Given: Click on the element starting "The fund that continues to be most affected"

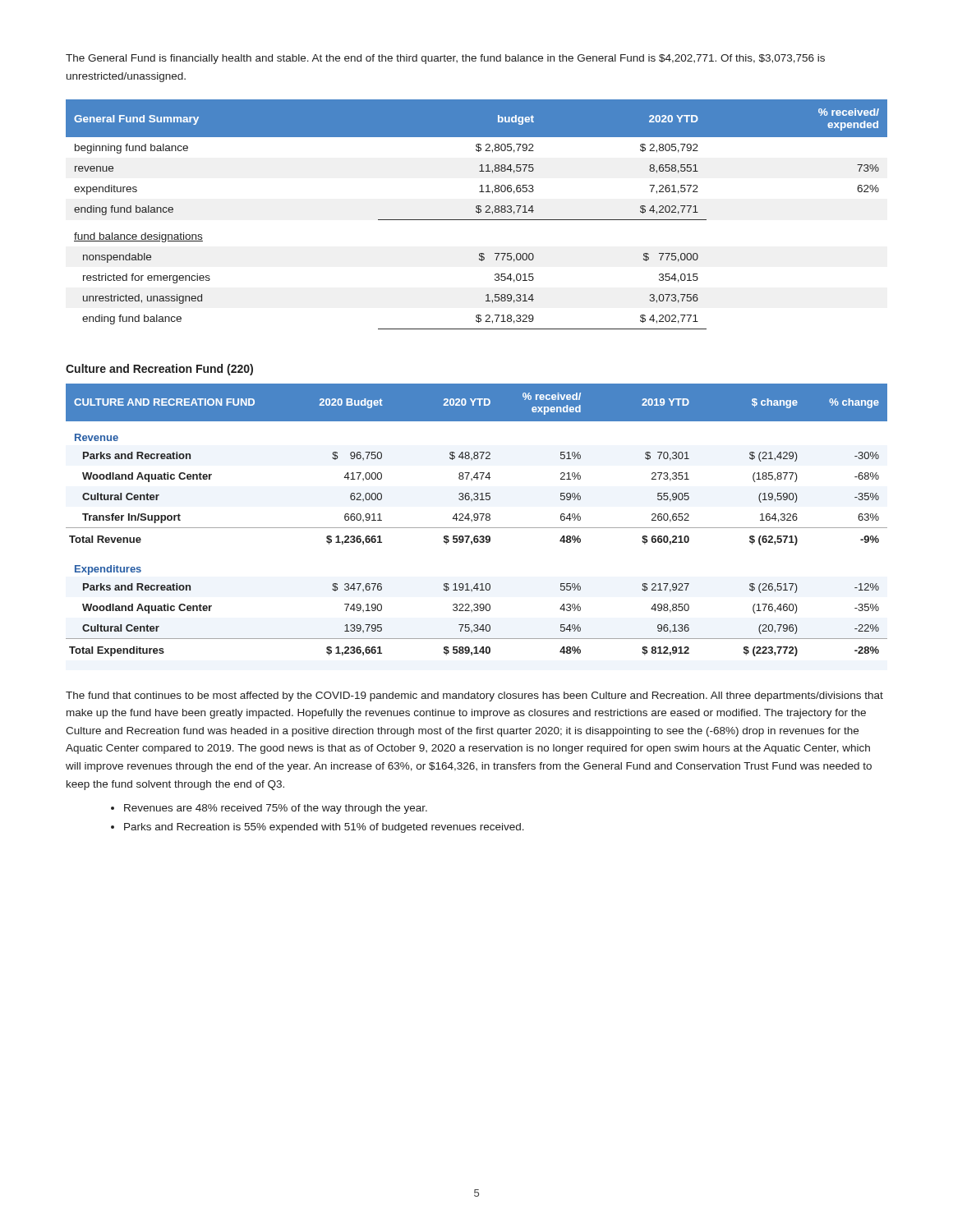Looking at the screenshot, I should 474,739.
